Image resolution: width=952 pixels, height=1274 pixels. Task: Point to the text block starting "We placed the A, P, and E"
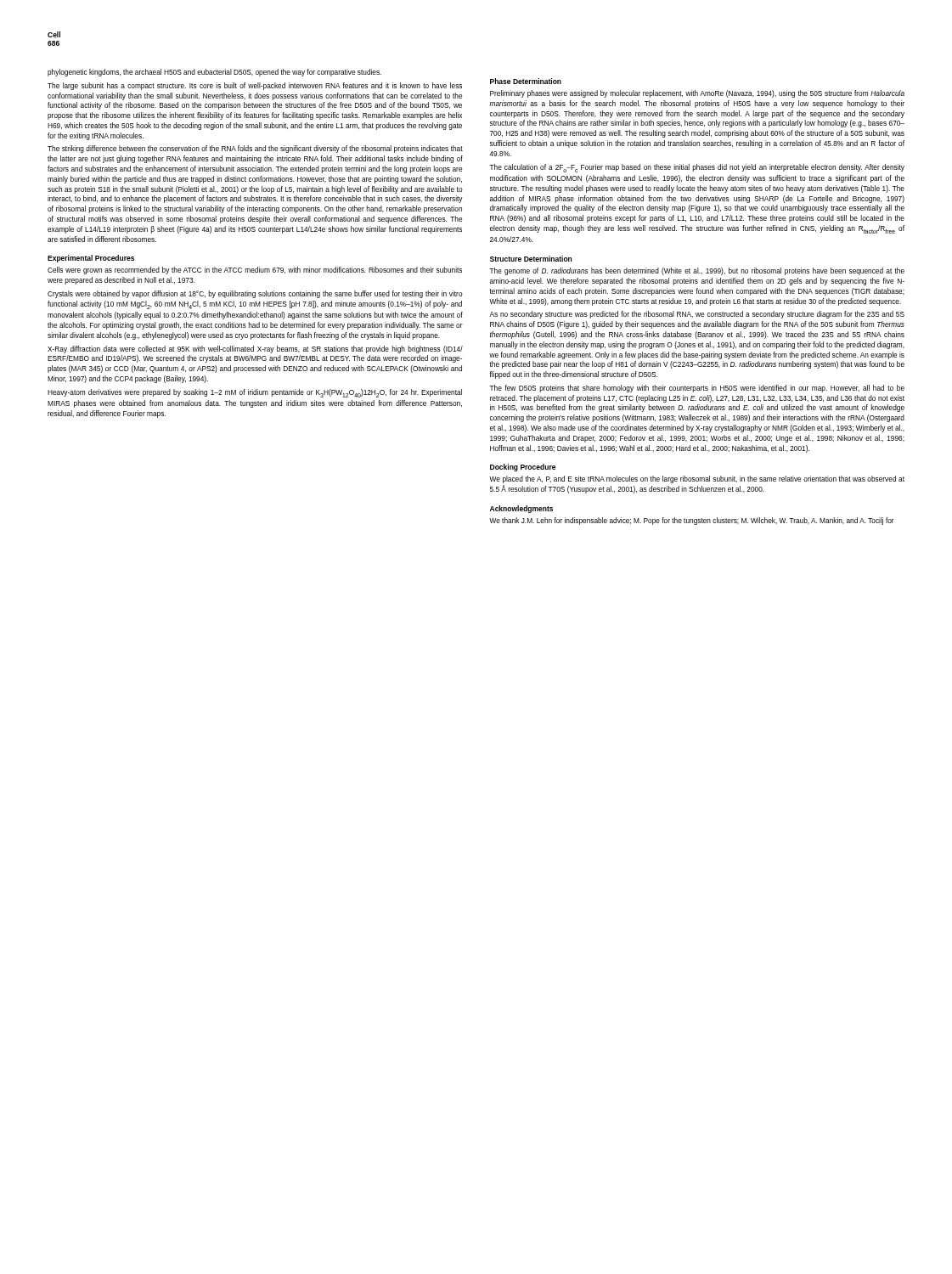pos(697,485)
